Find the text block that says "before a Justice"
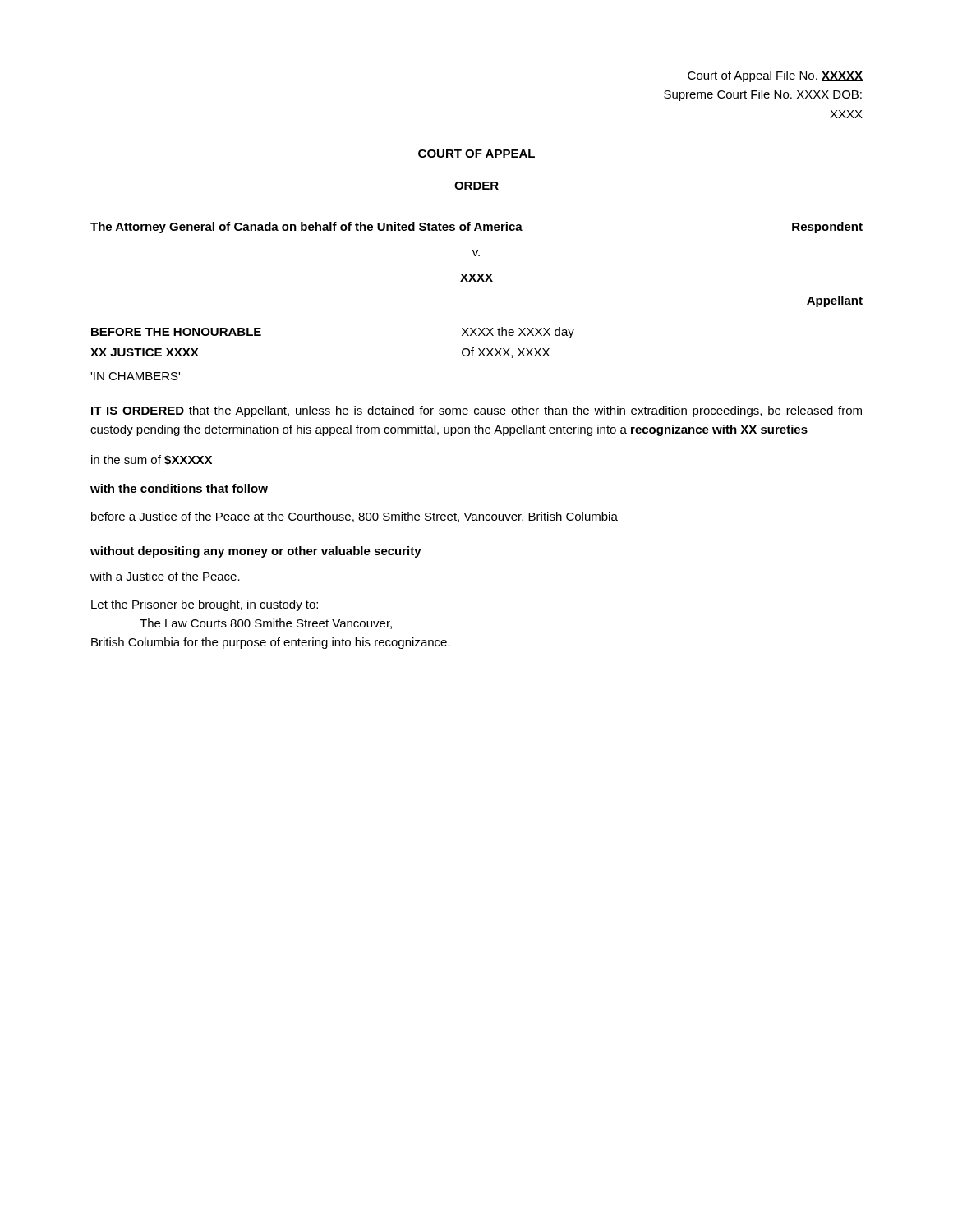This screenshot has height=1232, width=953. [x=354, y=516]
